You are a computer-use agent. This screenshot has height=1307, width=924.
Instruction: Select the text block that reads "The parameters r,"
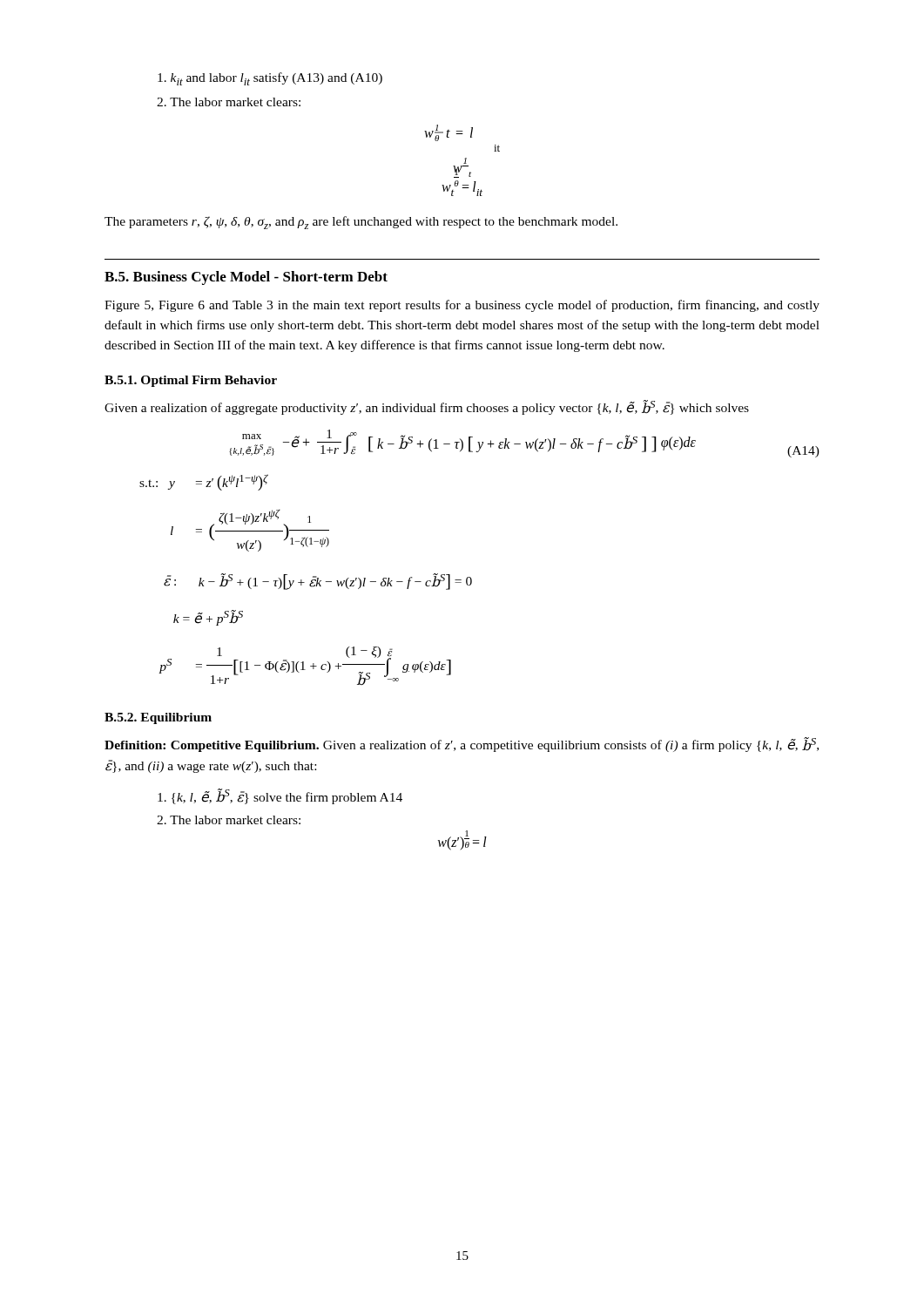(x=361, y=223)
